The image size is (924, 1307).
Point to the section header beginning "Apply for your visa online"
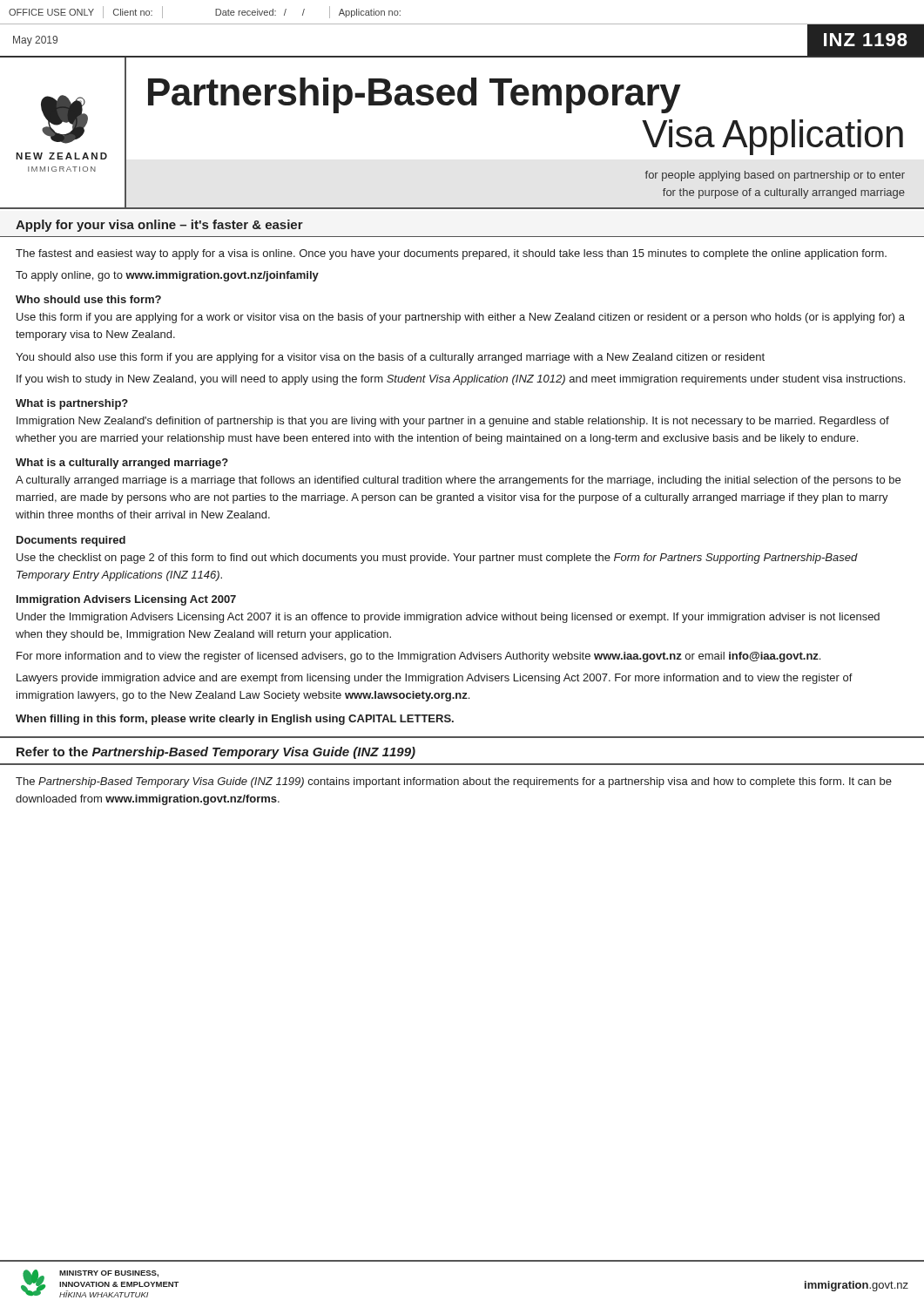[159, 224]
